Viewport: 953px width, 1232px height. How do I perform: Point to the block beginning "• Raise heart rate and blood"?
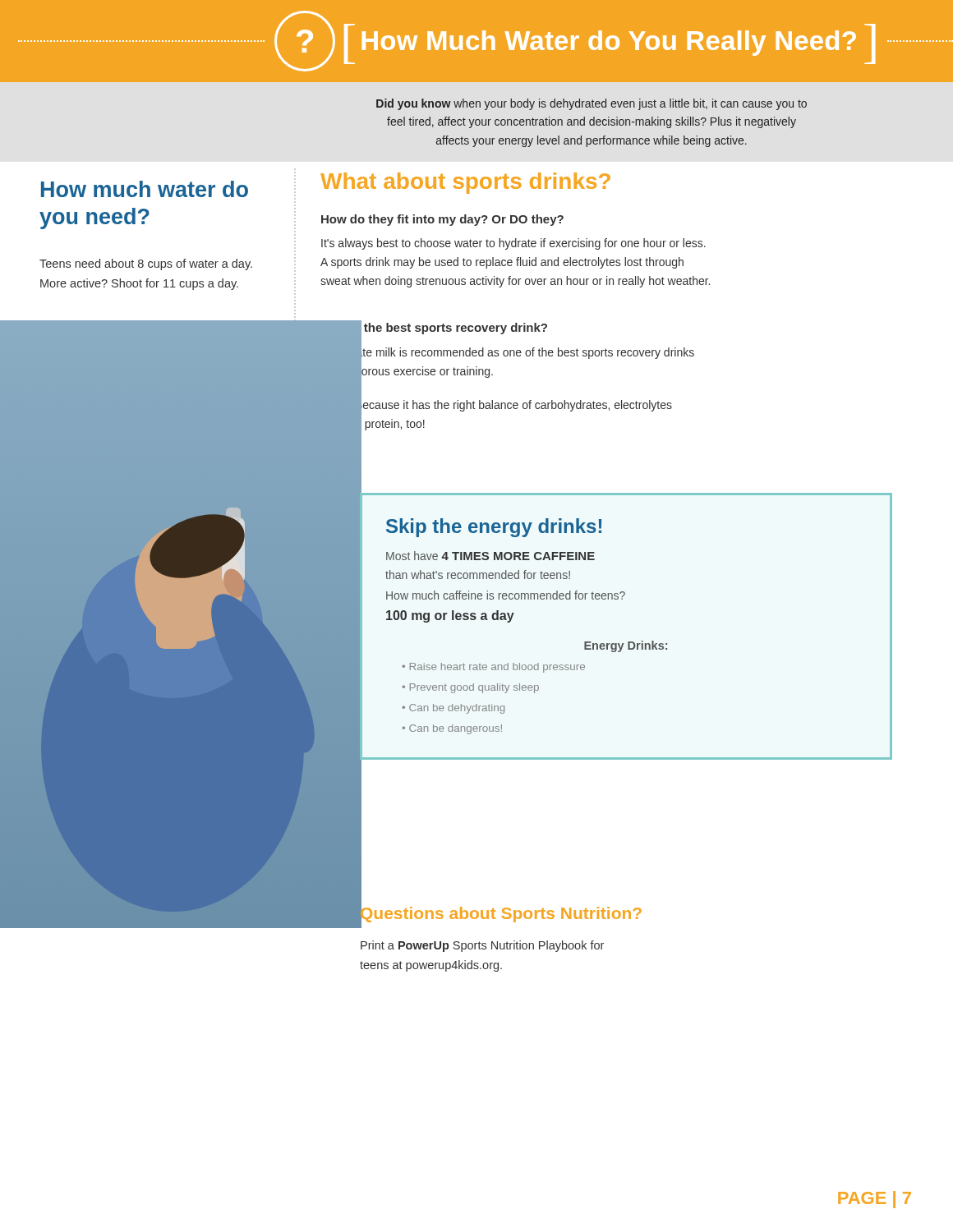[x=494, y=667]
